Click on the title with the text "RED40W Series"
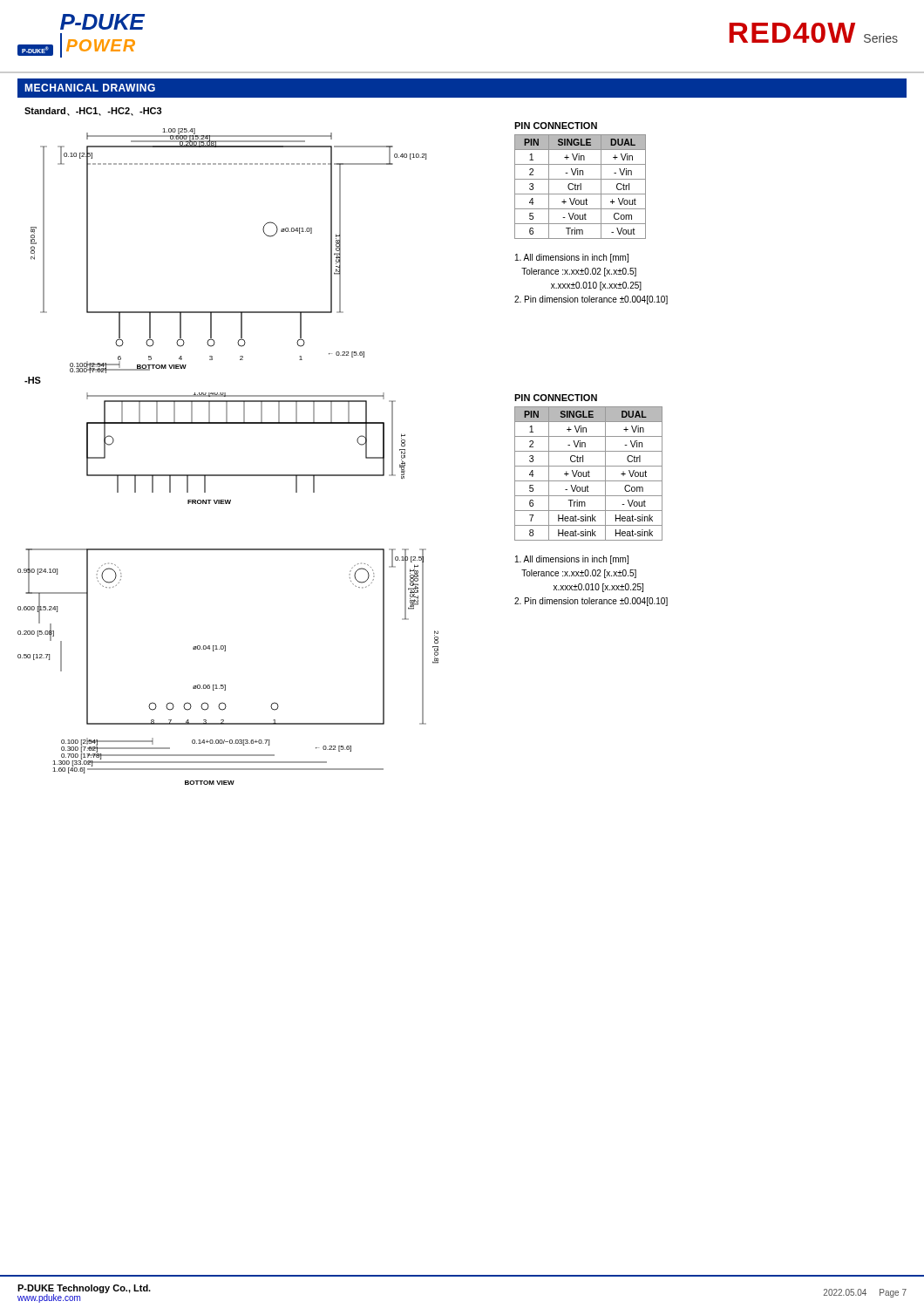 pyautogui.click(x=813, y=33)
